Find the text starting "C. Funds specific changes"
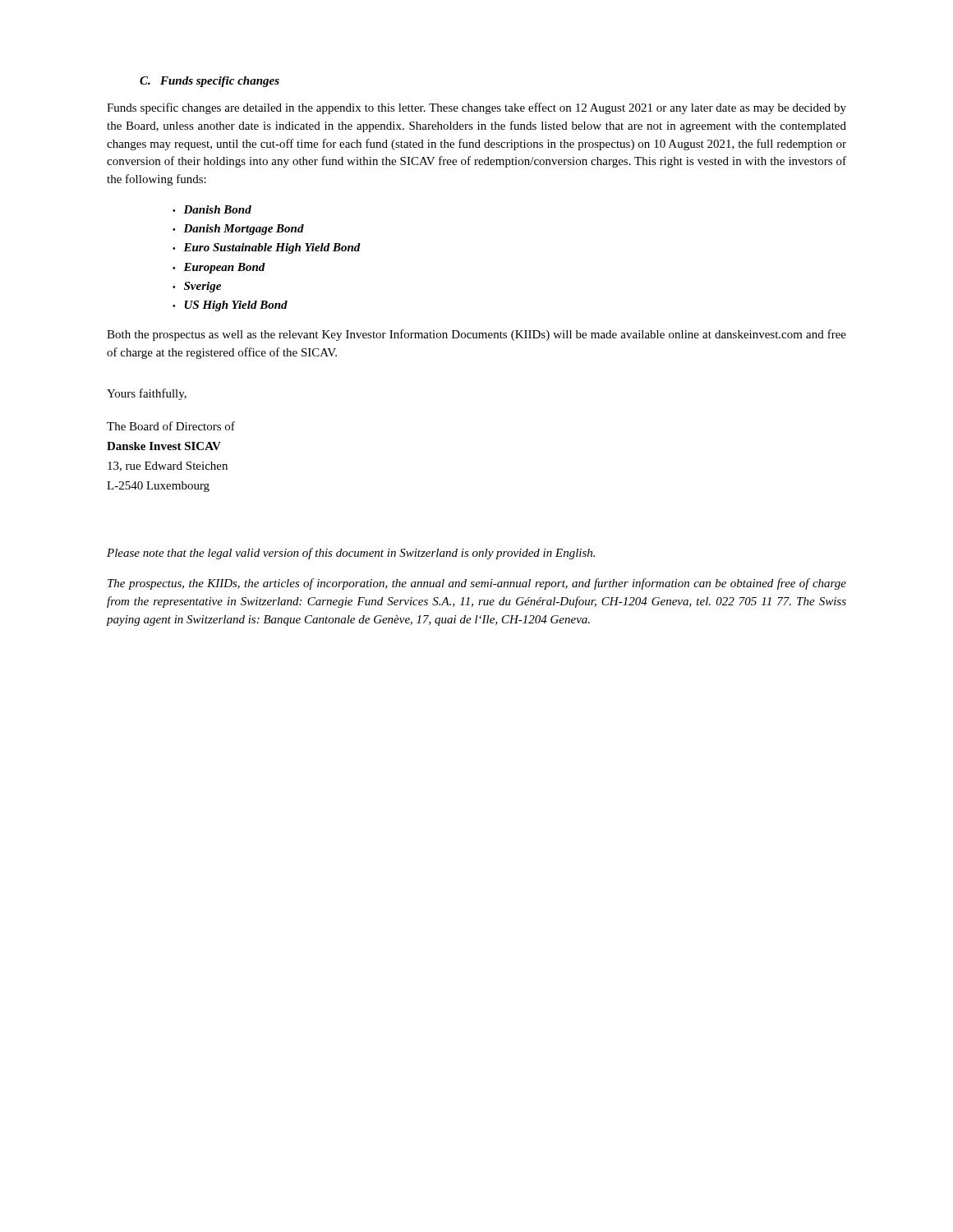 [210, 81]
